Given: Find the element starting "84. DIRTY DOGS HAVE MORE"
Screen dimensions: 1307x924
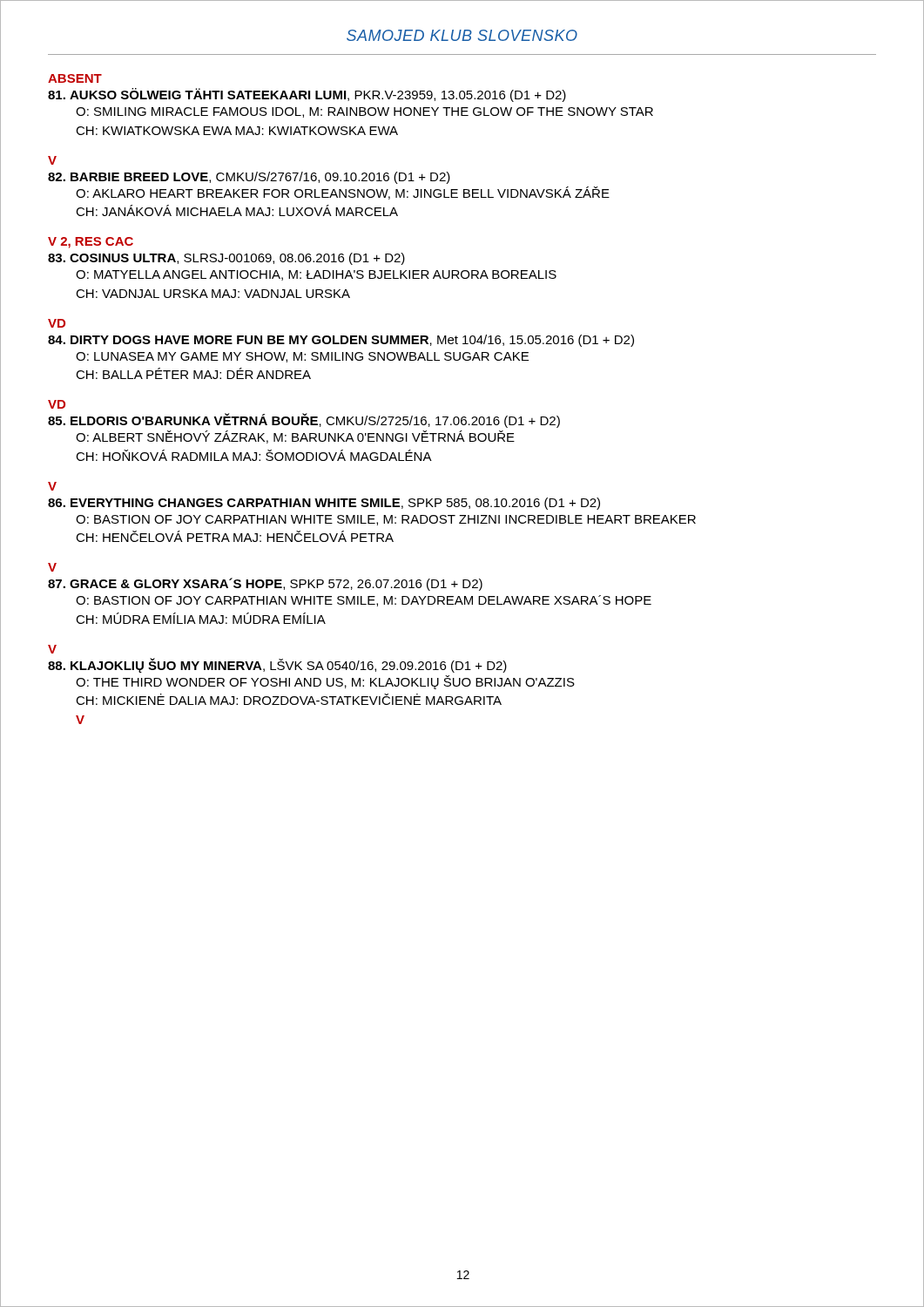Looking at the screenshot, I should pyautogui.click(x=462, y=358).
